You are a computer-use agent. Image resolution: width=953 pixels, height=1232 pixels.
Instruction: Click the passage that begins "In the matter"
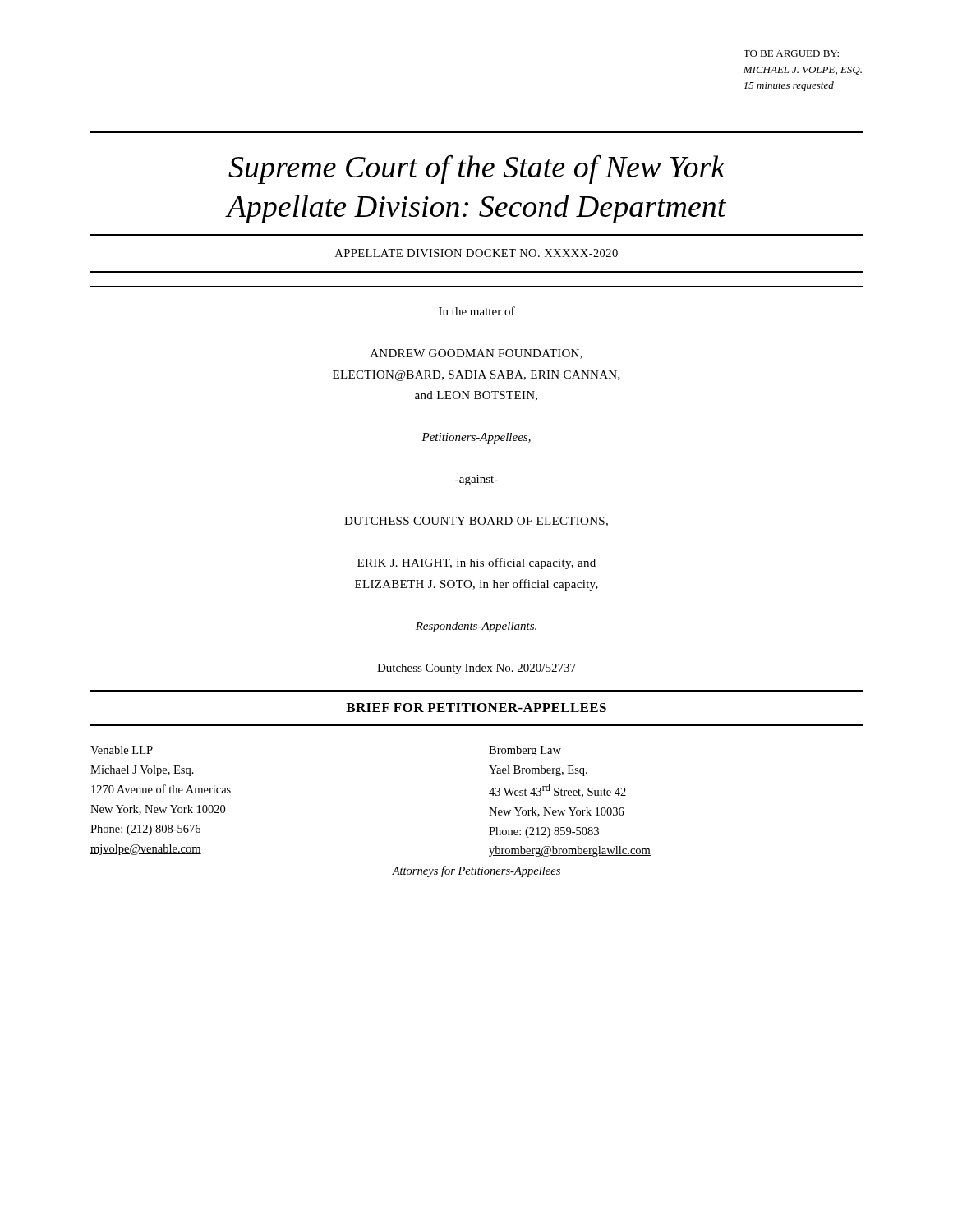coord(476,490)
